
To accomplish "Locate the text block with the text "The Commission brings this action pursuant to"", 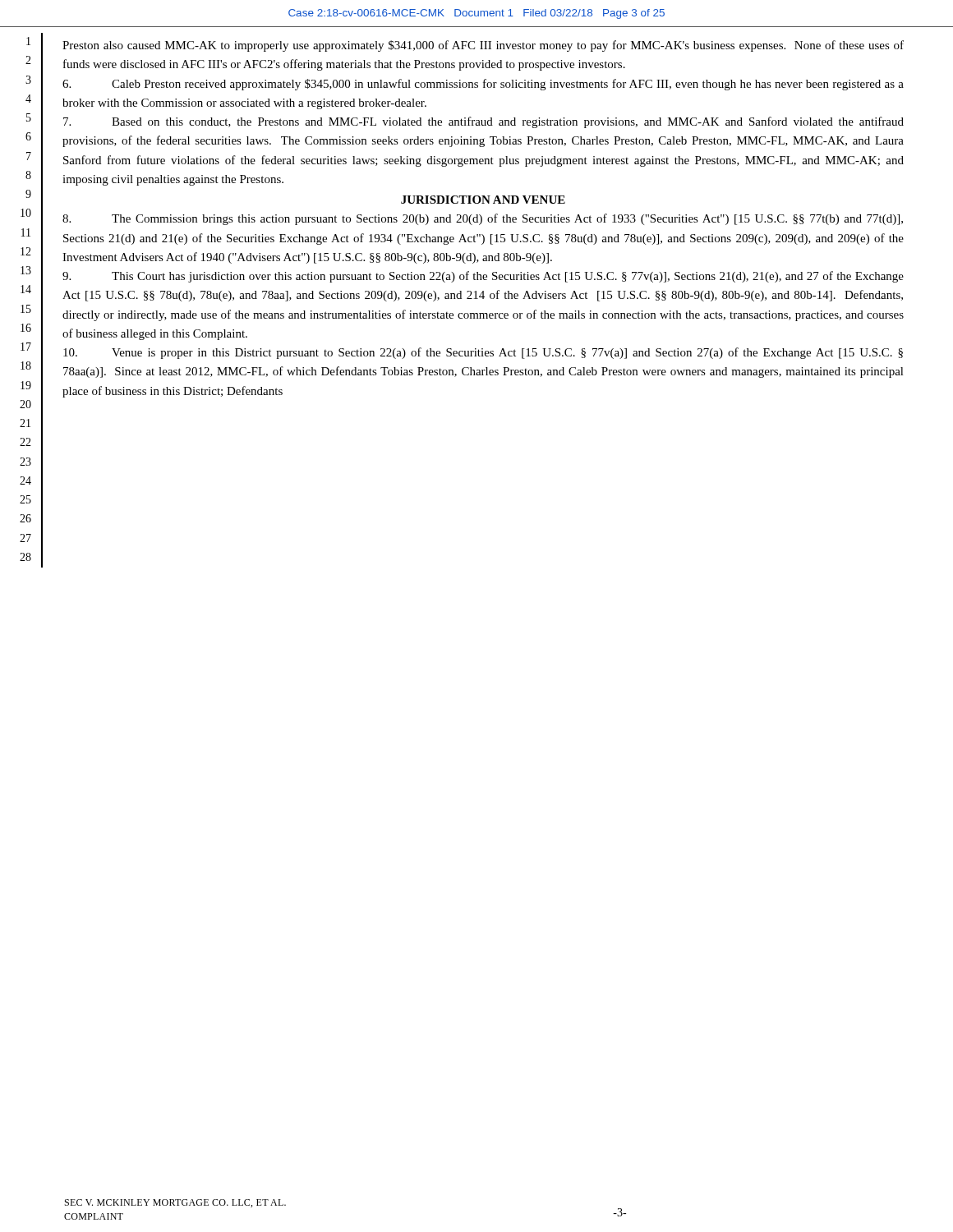I will click(483, 237).
